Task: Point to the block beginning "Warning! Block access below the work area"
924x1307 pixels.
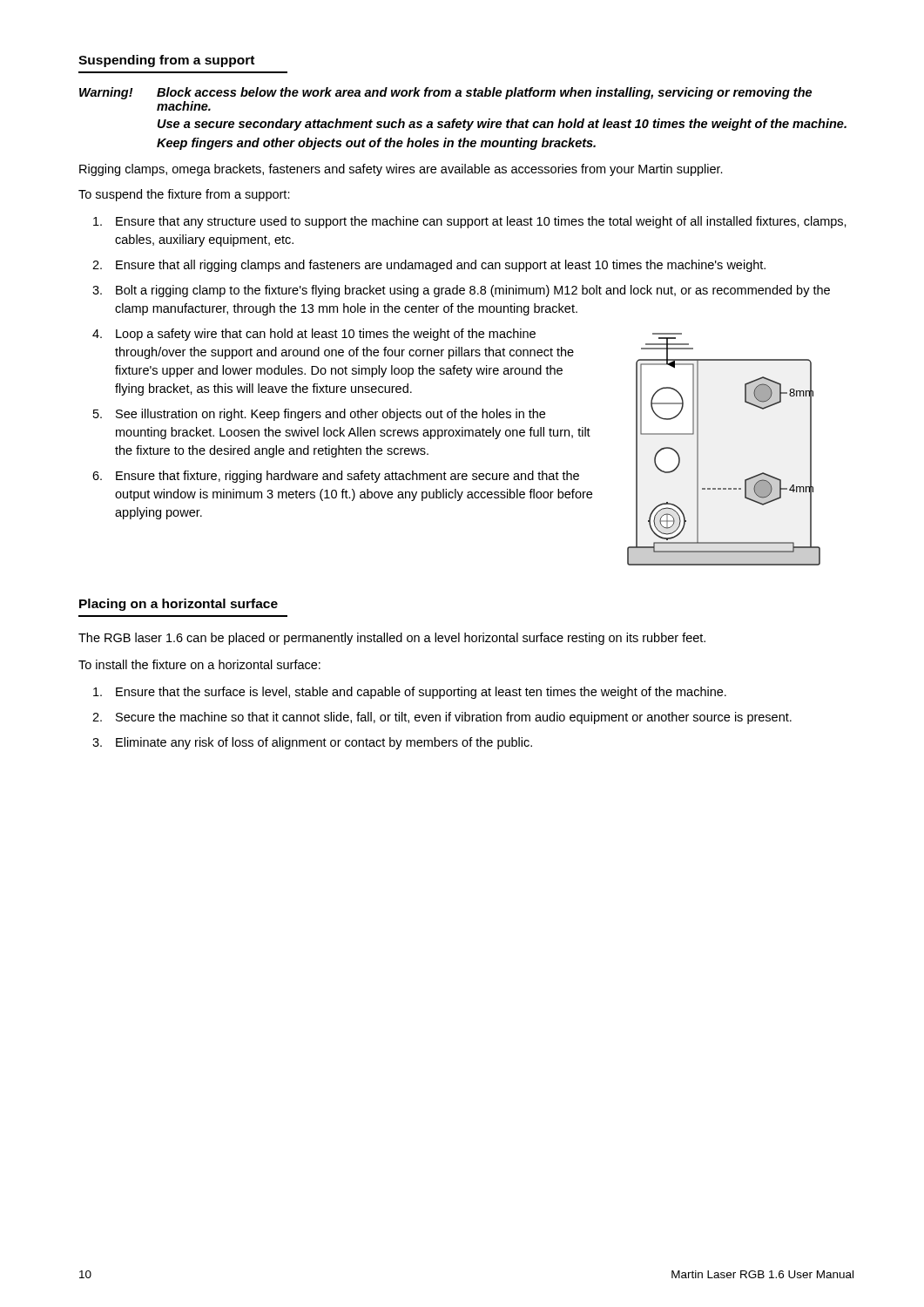Action: (466, 118)
